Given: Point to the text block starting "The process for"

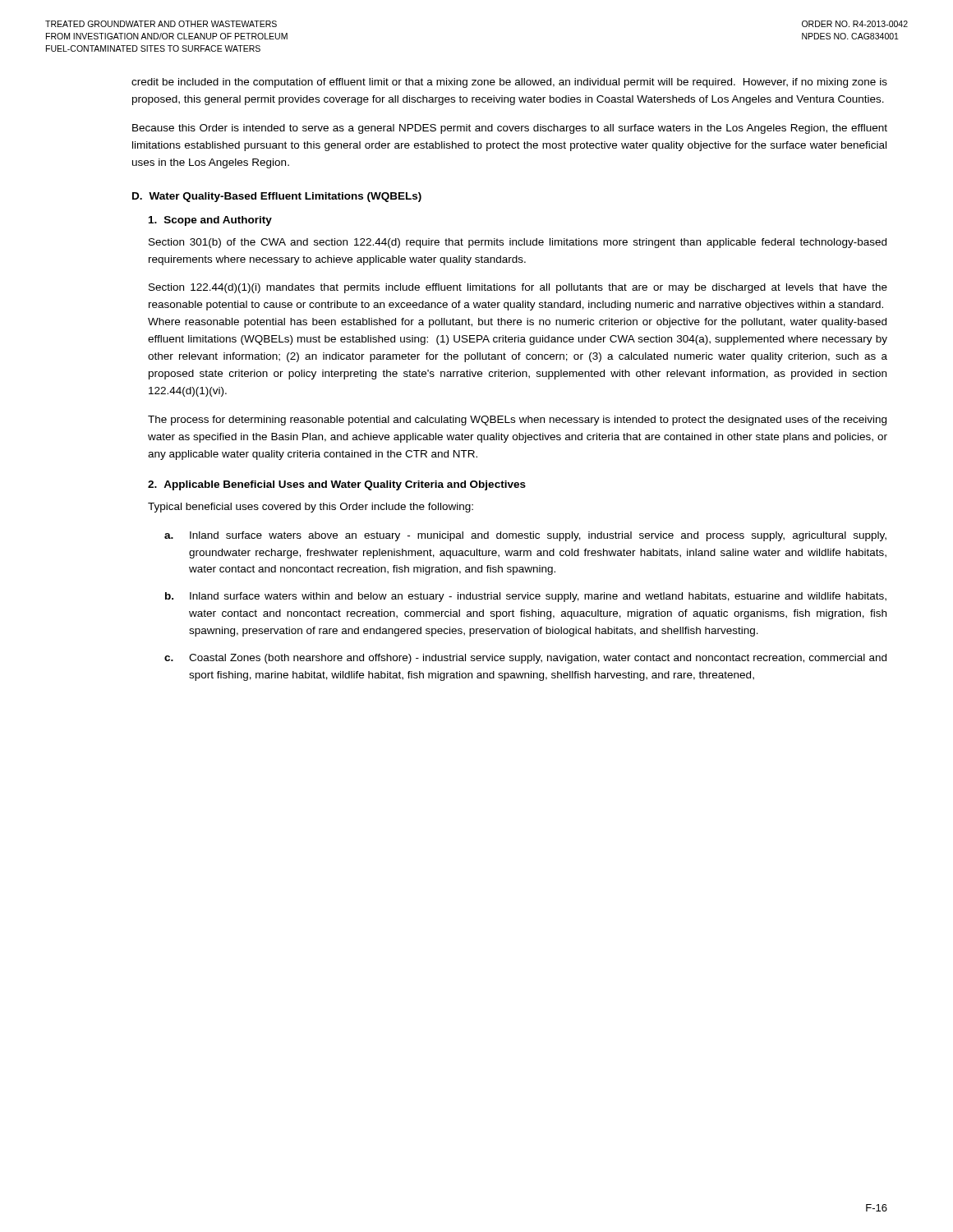Looking at the screenshot, I should [x=518, y=436].
